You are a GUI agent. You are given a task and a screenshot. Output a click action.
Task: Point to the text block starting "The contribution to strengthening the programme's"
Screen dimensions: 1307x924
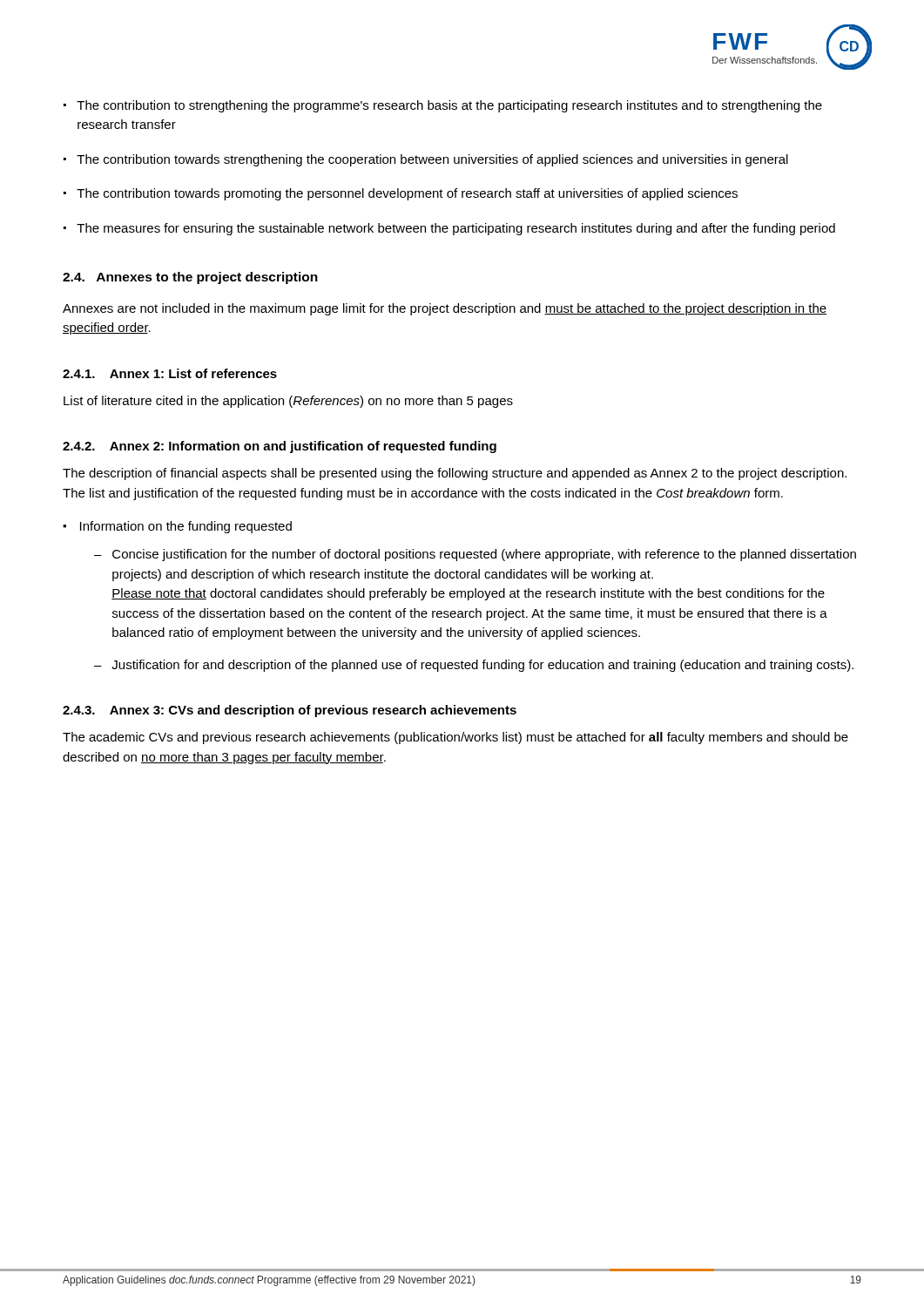point(462,115)
